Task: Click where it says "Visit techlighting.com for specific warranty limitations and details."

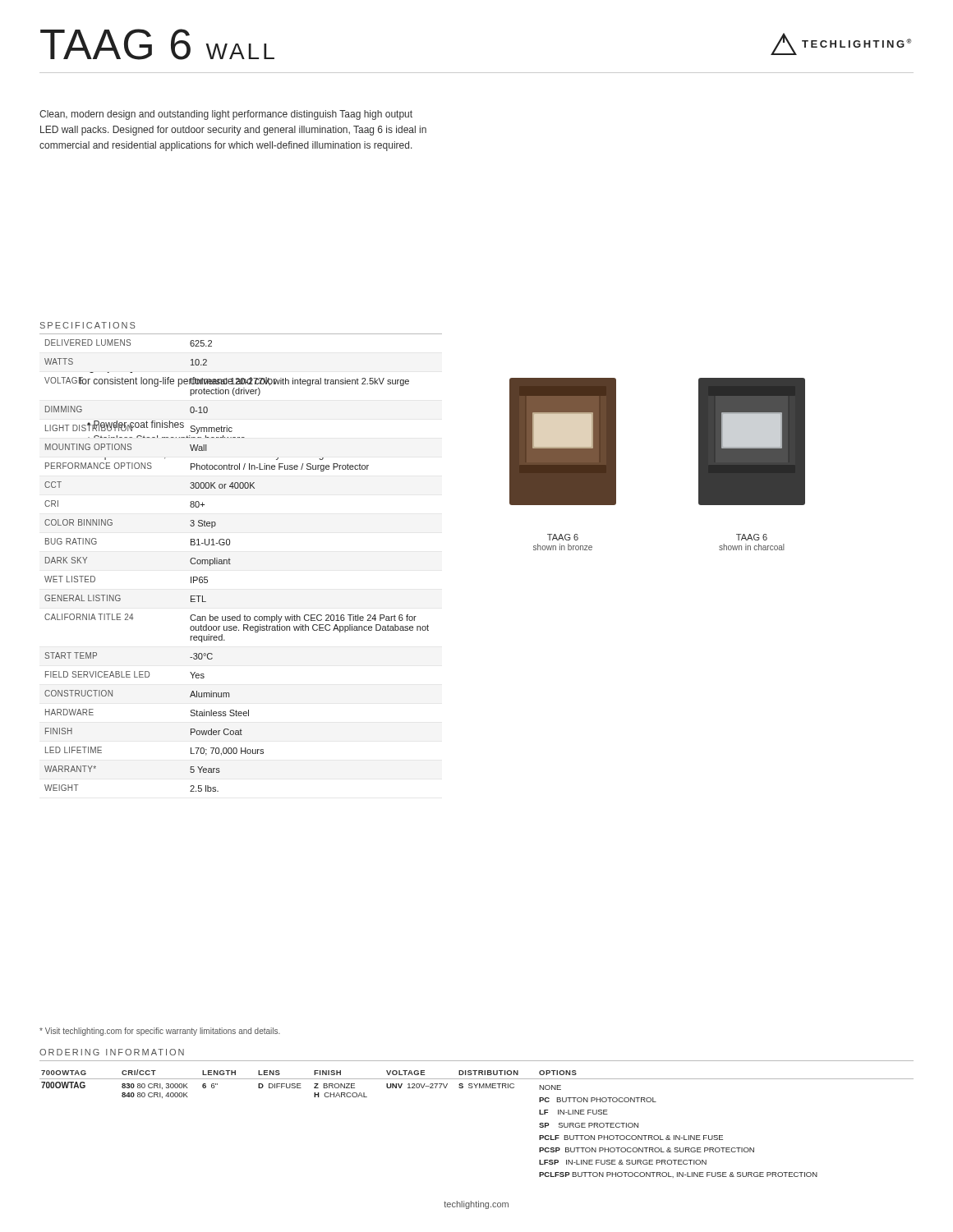Action: pyautogui.click(x=160, y=1031)
